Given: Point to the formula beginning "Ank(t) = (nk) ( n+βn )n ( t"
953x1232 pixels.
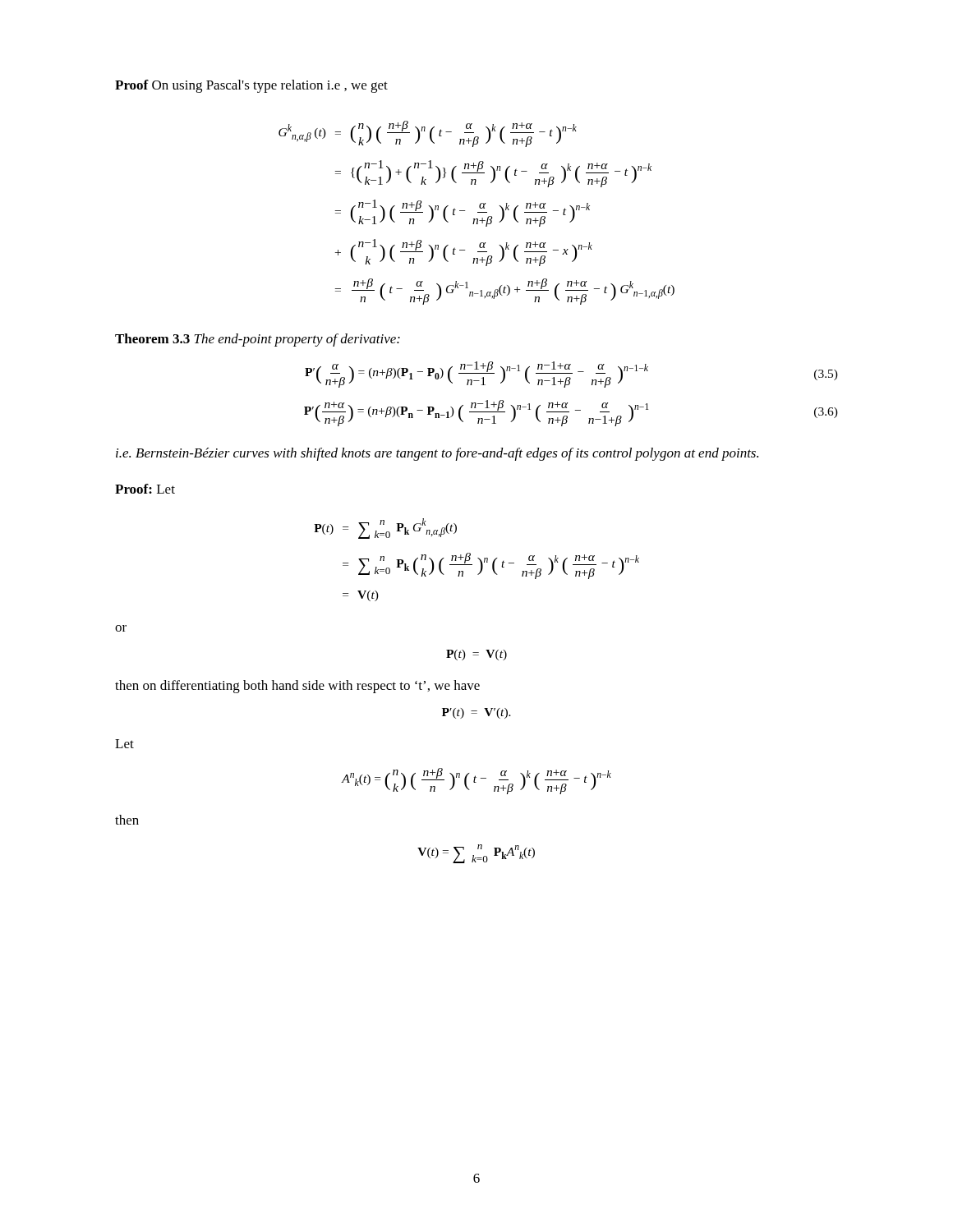Looking at the screenshot, I should click(476, 780).
